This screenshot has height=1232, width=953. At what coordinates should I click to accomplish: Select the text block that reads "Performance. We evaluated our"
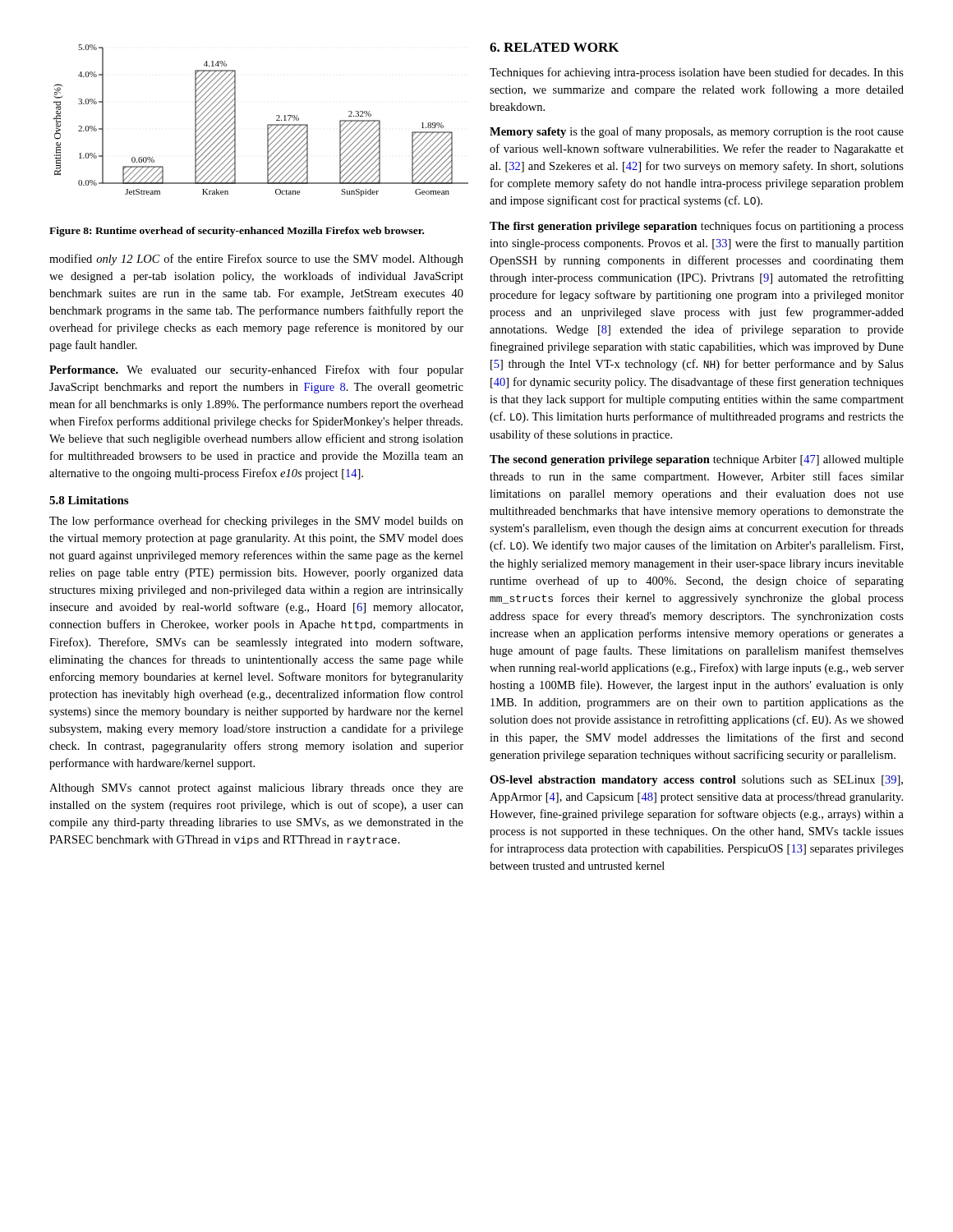256,421
